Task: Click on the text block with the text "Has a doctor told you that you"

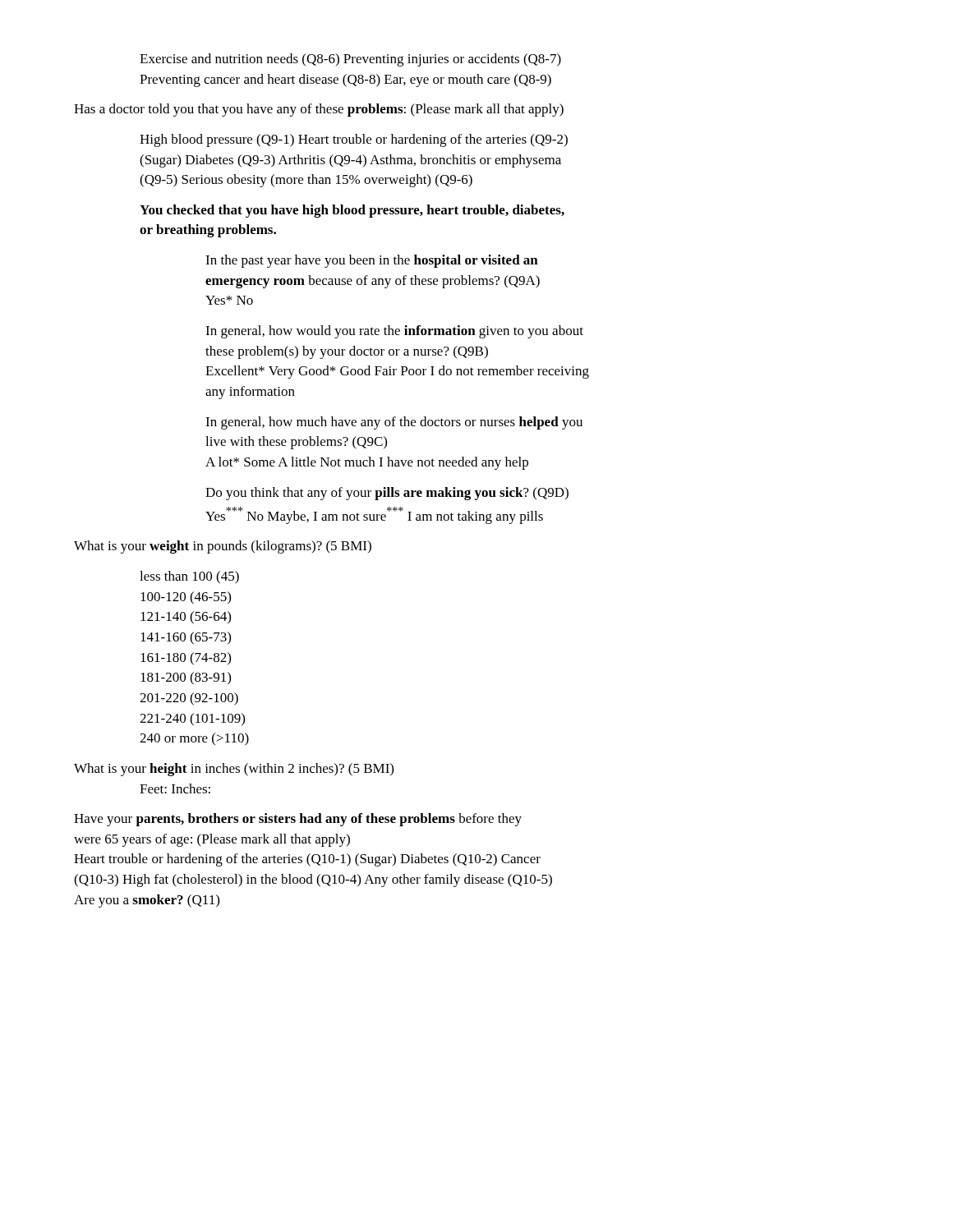Action: 319,109
